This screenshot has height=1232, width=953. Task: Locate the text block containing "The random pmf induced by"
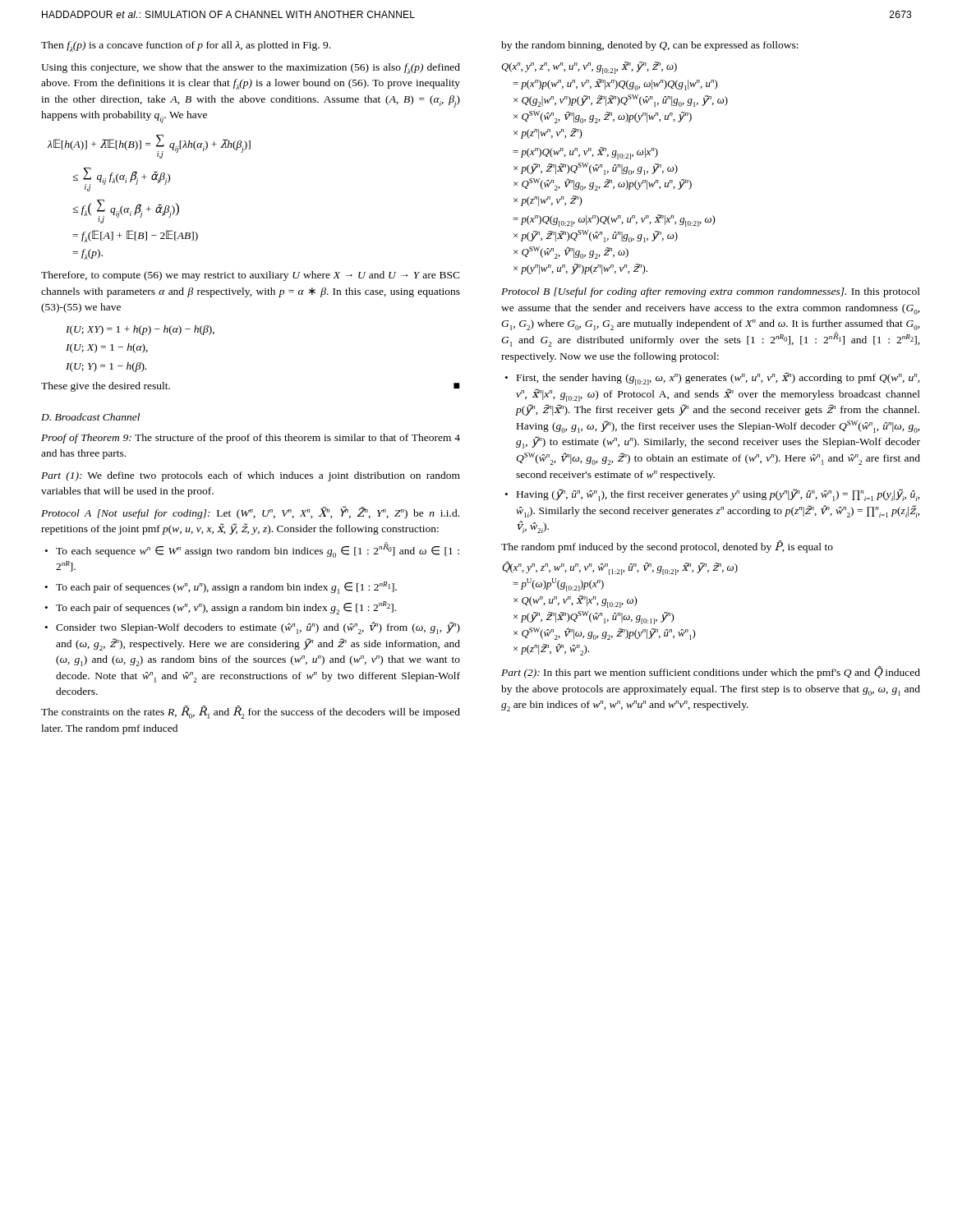click(x=667, y=546)
